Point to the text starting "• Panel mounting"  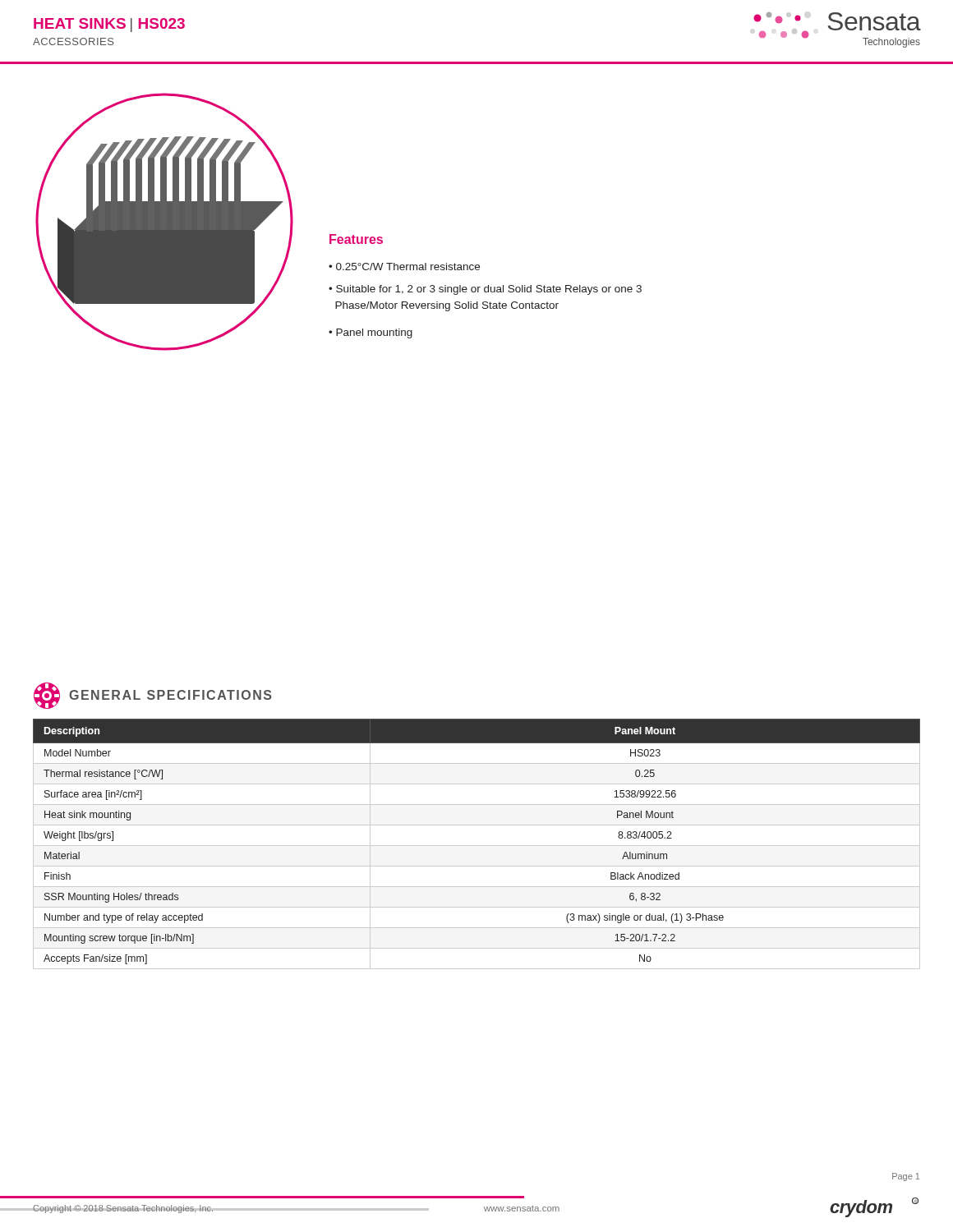(371, 332)
